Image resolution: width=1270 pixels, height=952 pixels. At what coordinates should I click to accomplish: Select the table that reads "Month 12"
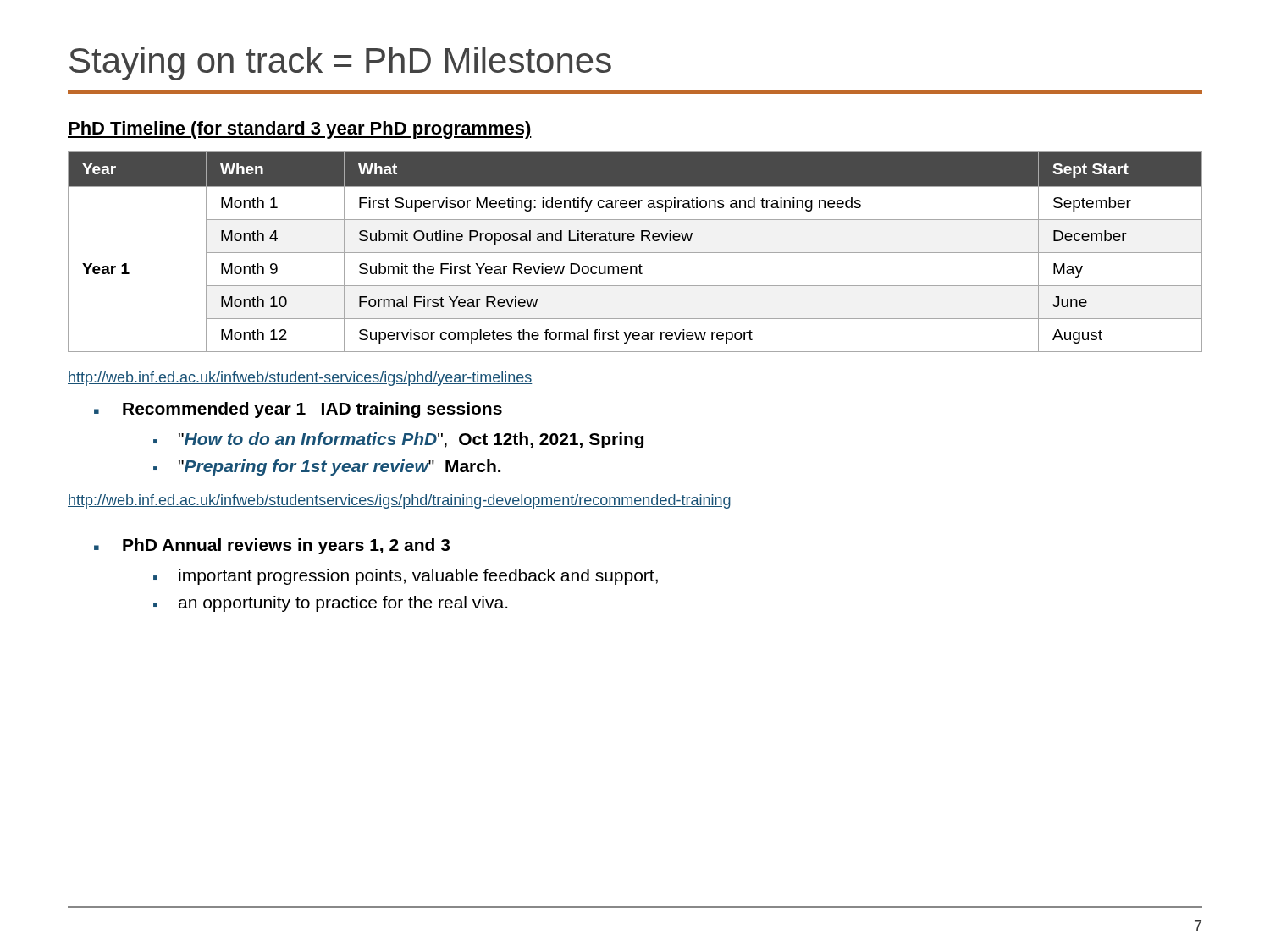point(635,252)
